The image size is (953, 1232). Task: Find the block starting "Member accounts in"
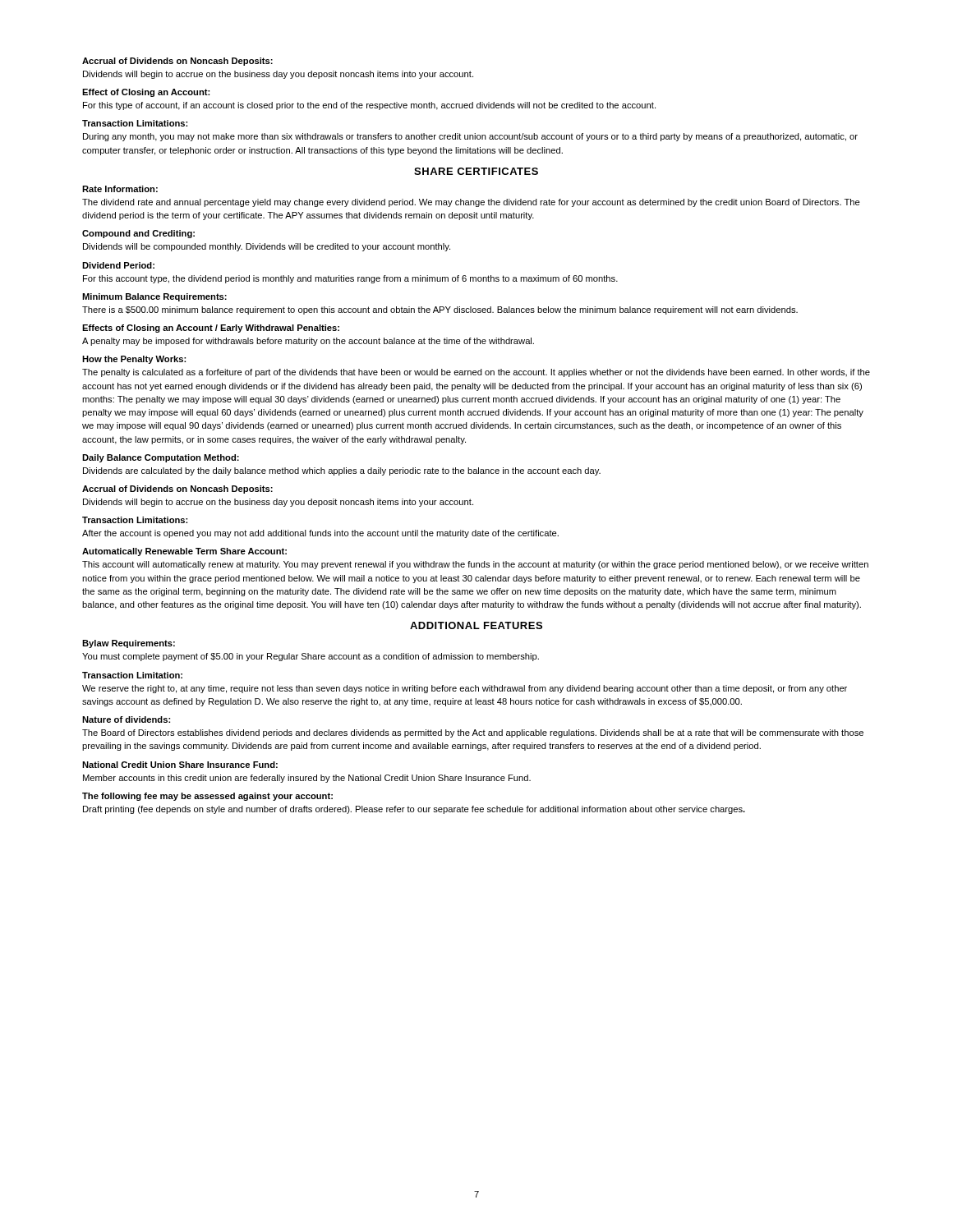pyautogui.click(x=307, y=777)
